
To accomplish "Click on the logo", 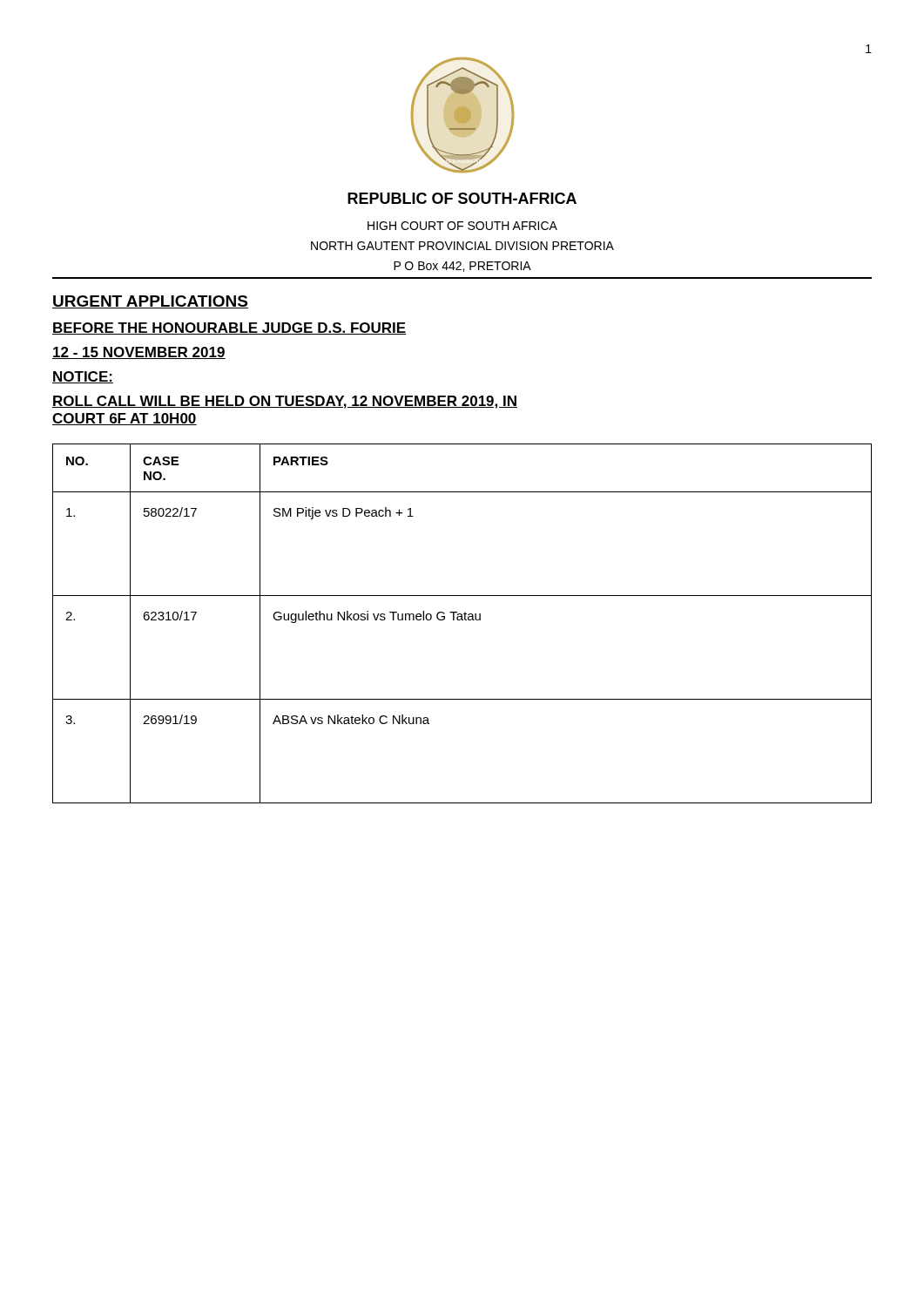I will (x=462, y=115).
